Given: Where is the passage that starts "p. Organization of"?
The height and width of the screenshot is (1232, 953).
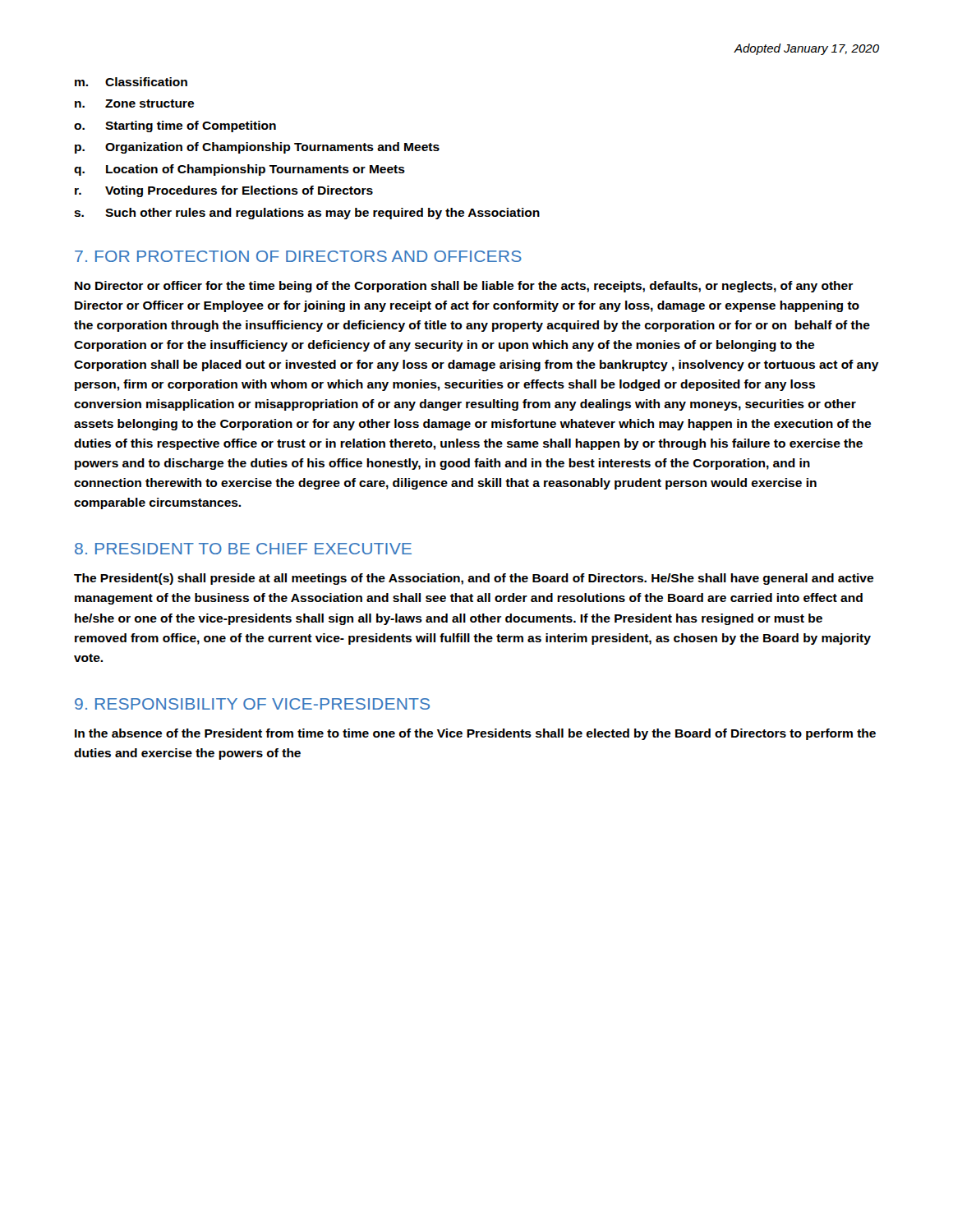Looking at the screenshot, I should (257, 148).
